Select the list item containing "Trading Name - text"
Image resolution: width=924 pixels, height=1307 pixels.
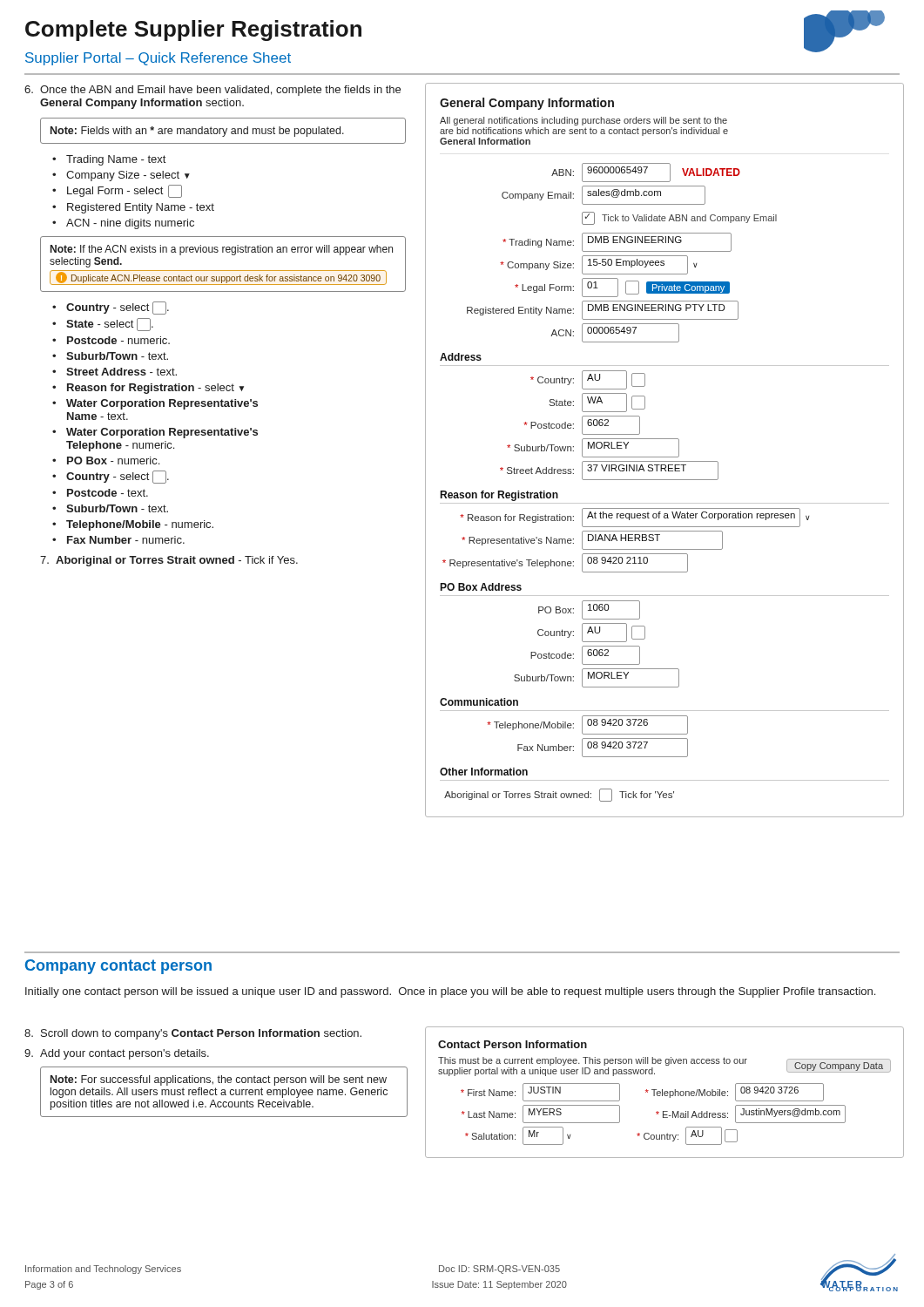(116, 159)
